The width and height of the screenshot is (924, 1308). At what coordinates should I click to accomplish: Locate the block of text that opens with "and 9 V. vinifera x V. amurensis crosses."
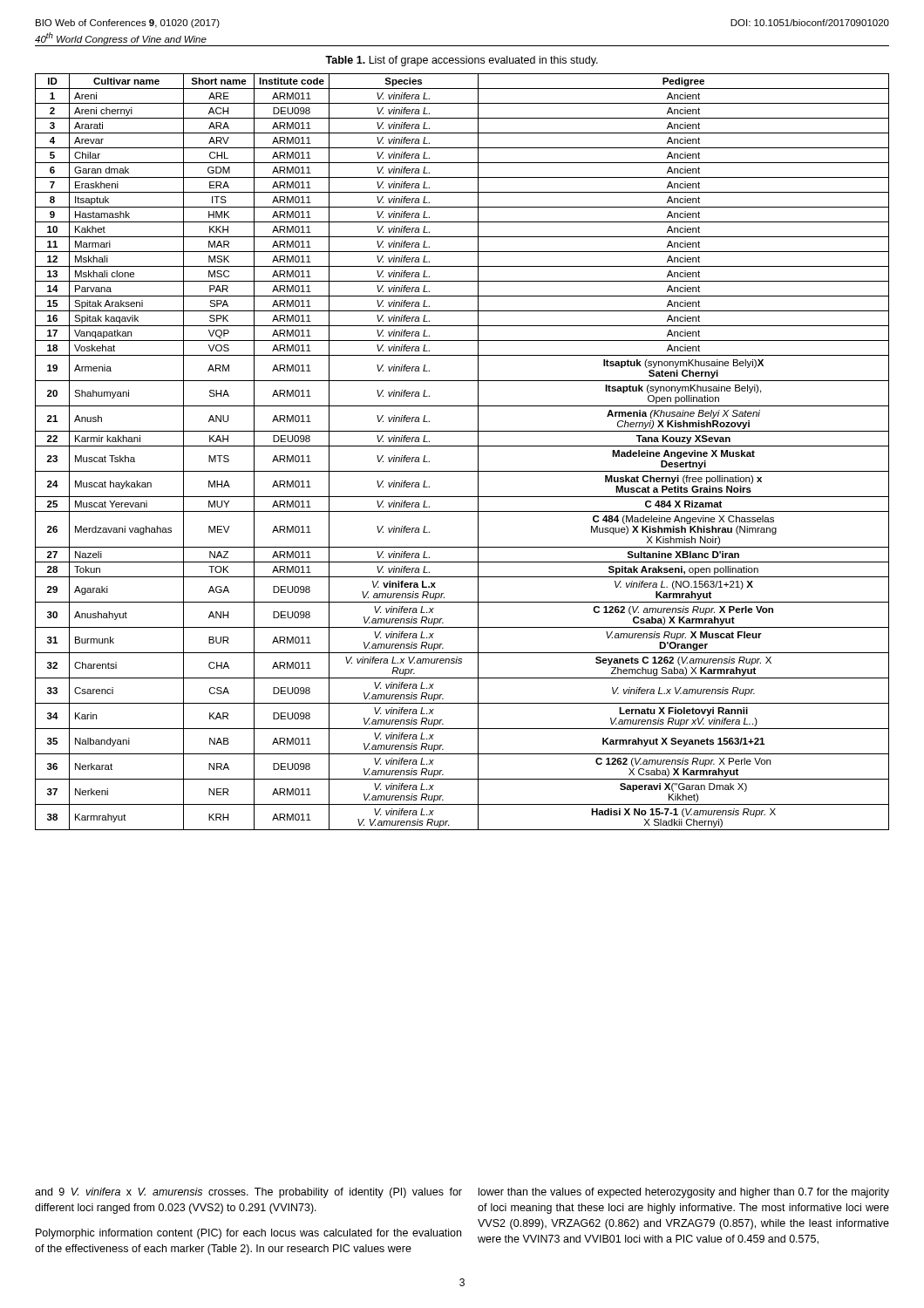point(248,1200)
